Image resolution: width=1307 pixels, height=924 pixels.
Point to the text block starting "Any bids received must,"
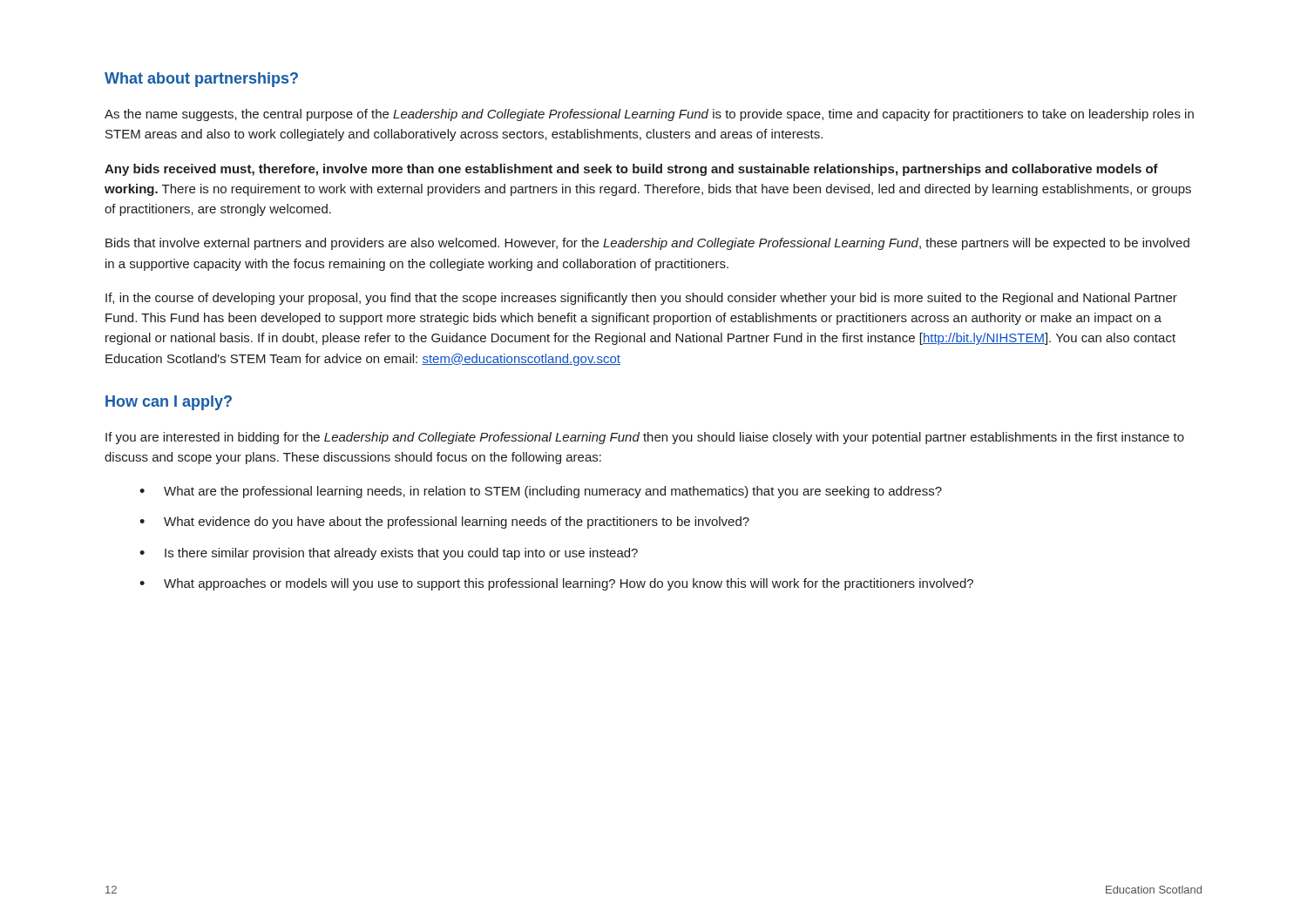pos(648,188)
